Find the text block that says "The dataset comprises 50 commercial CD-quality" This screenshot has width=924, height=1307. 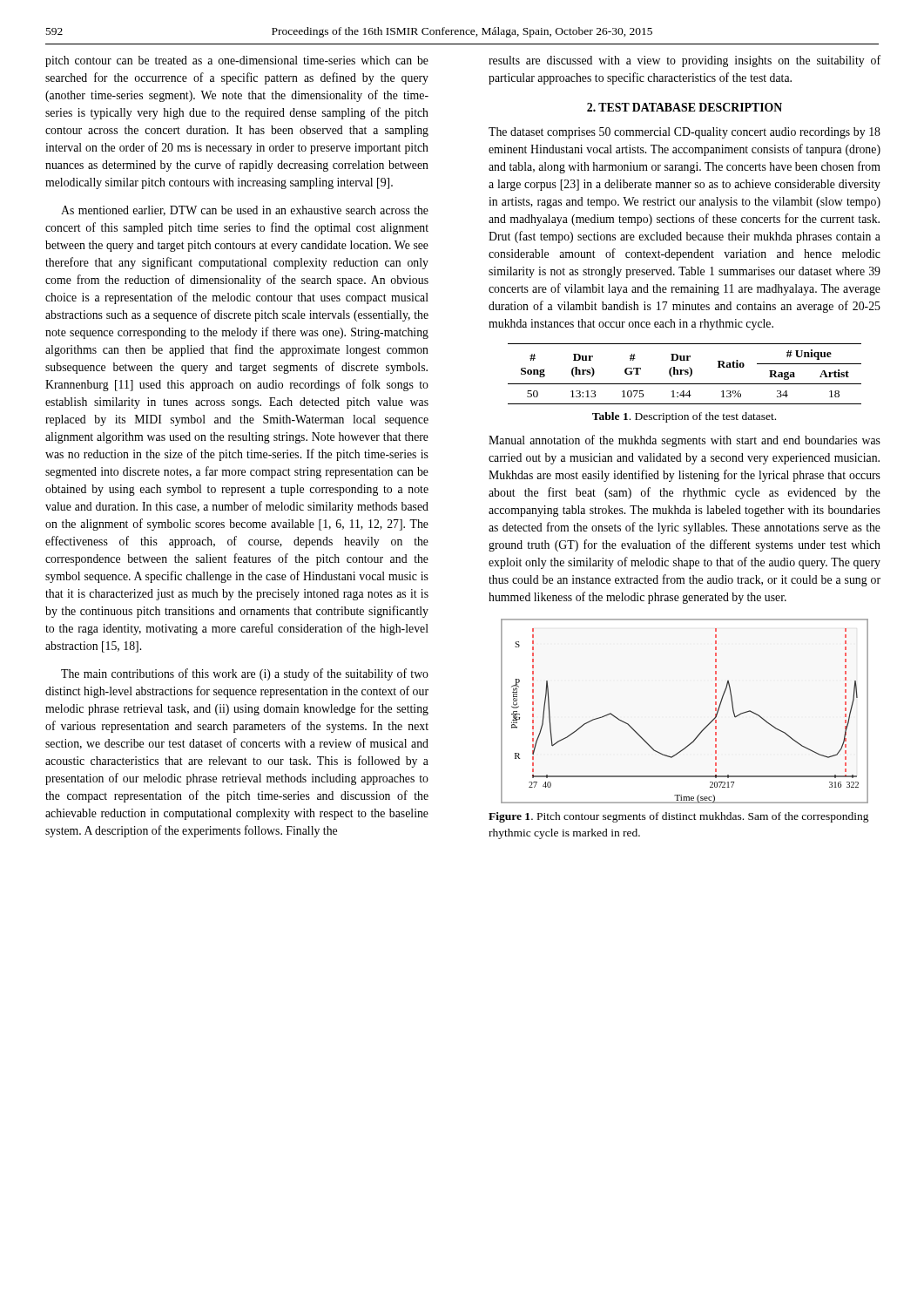tap(684, 228)
